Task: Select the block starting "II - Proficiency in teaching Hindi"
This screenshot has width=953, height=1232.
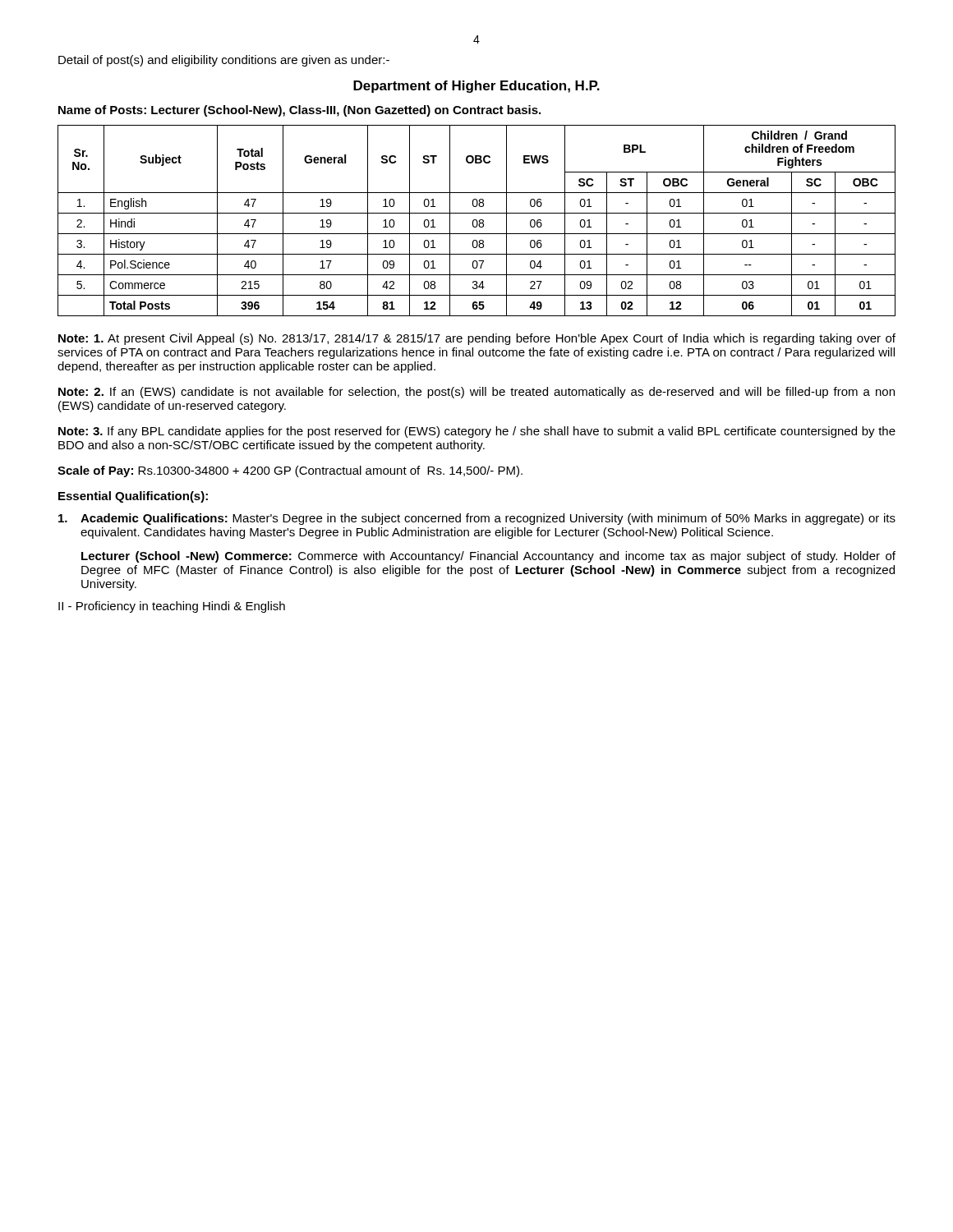Action: coord(172,606)
